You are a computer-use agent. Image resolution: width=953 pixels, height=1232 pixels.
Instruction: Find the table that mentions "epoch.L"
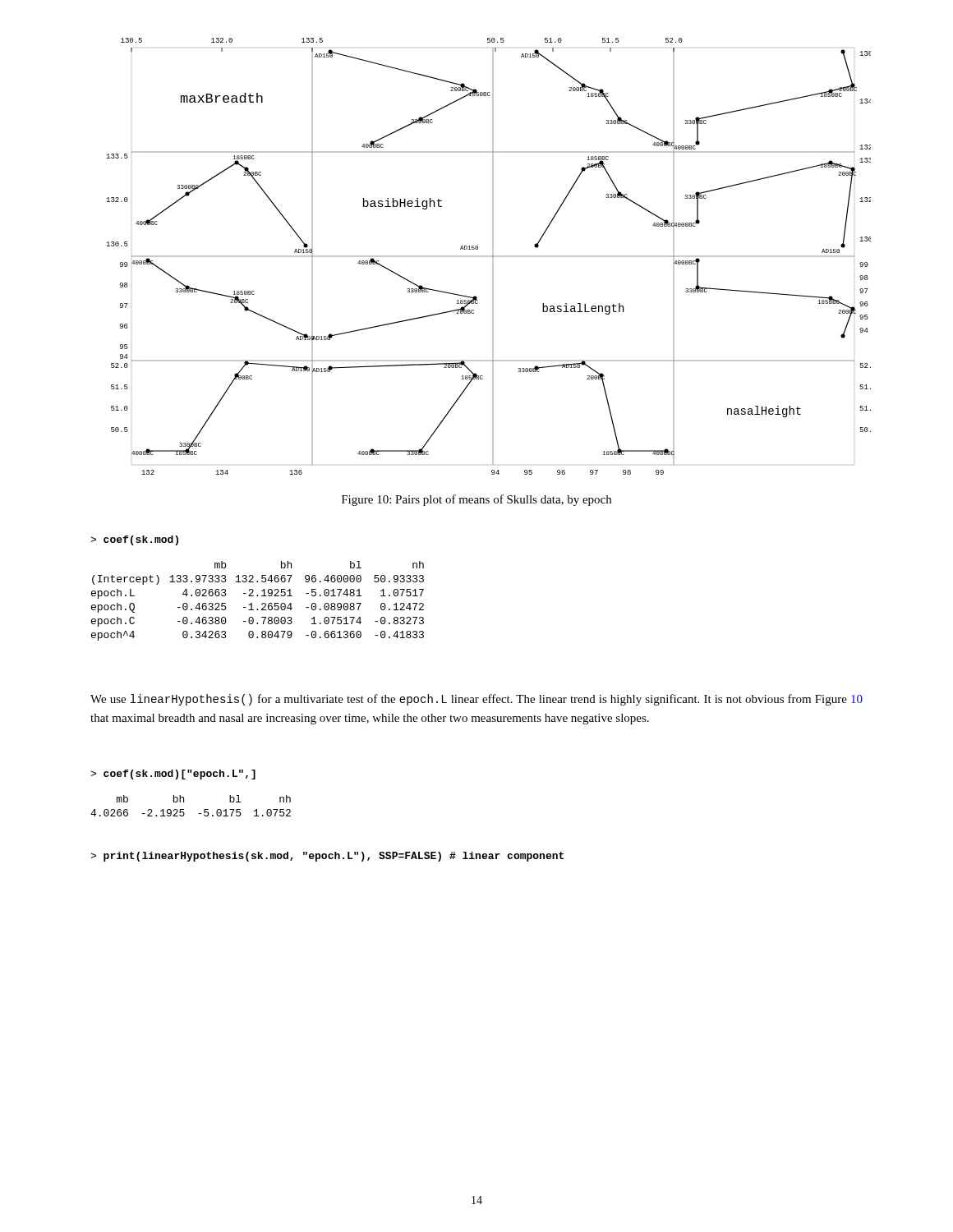pos(259,600)
